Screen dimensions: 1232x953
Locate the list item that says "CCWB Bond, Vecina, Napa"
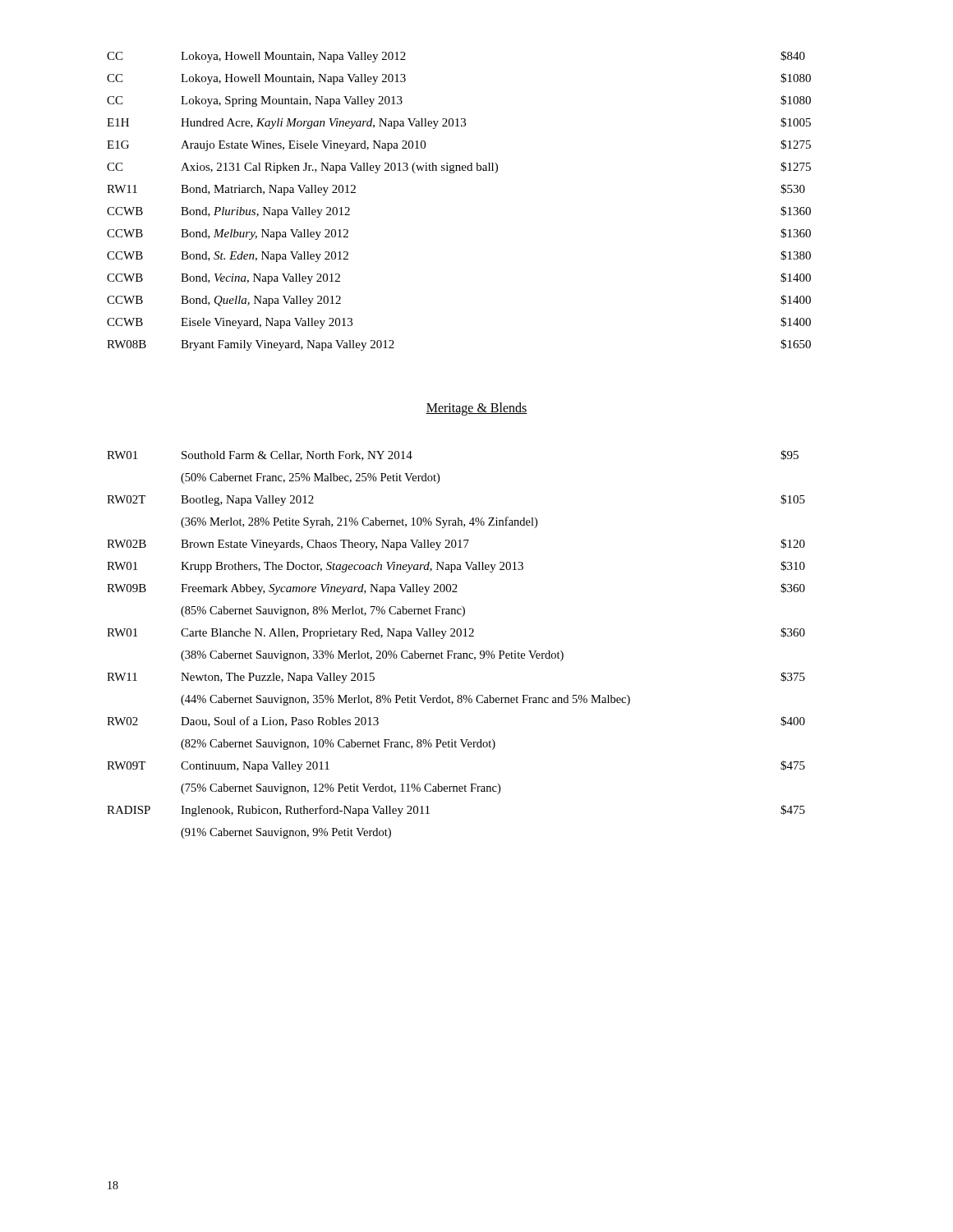point(117,279)
